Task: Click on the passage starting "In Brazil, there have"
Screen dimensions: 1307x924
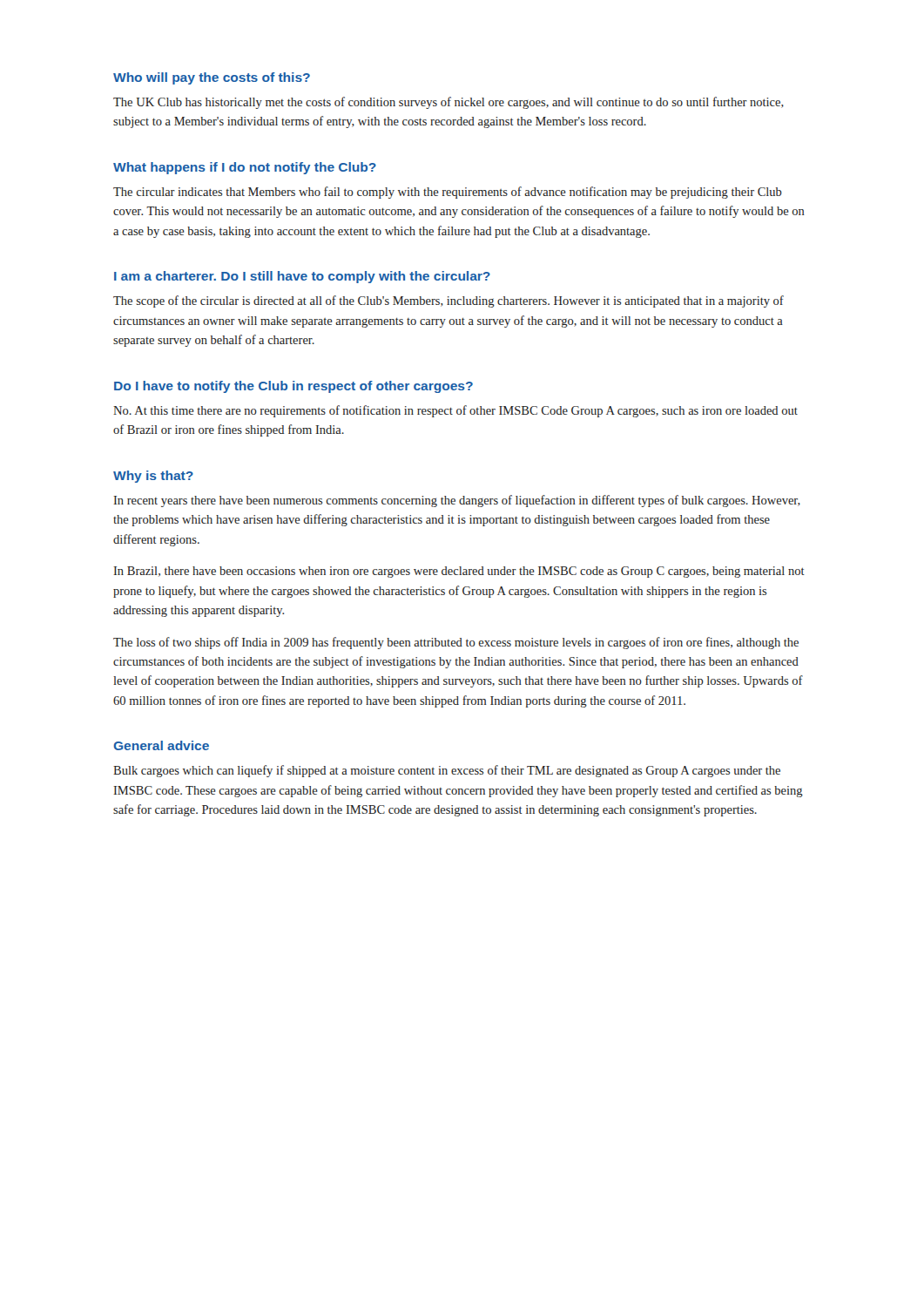Action: pyautogui.click(x=459, y=590)
